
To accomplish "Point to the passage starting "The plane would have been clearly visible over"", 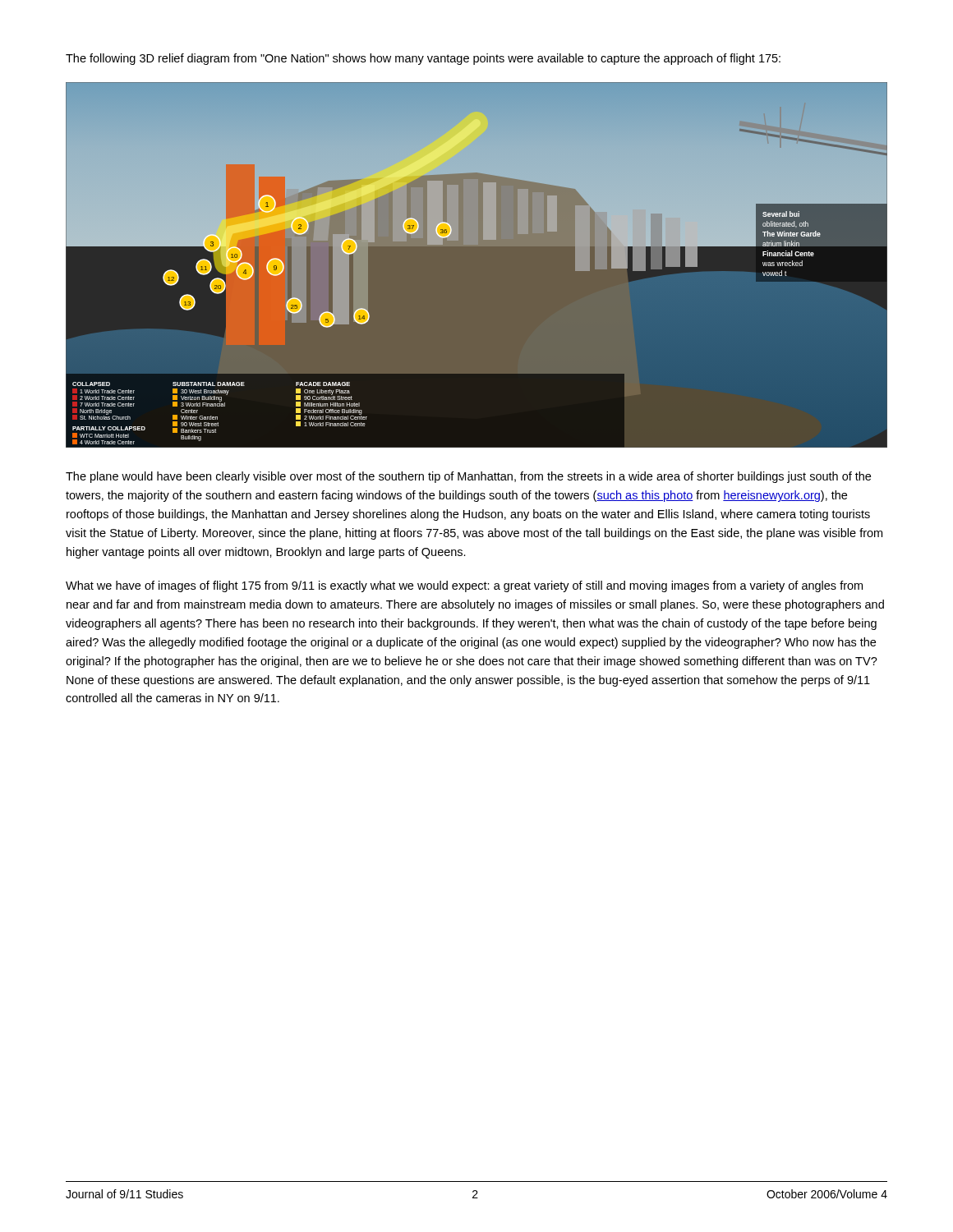I will tap(474, 514).
